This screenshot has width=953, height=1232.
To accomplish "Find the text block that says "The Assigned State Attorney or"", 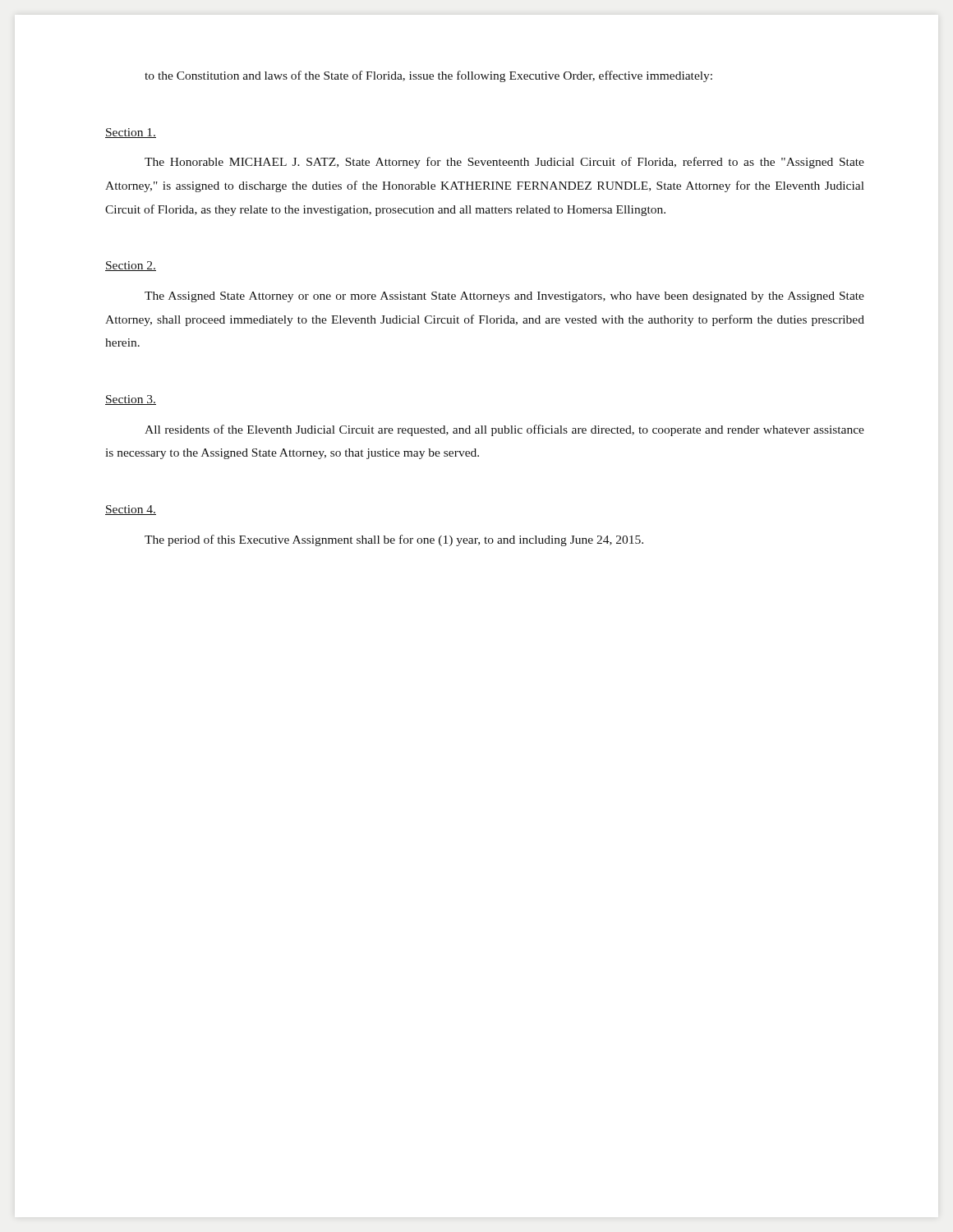I will click(485, 320).
